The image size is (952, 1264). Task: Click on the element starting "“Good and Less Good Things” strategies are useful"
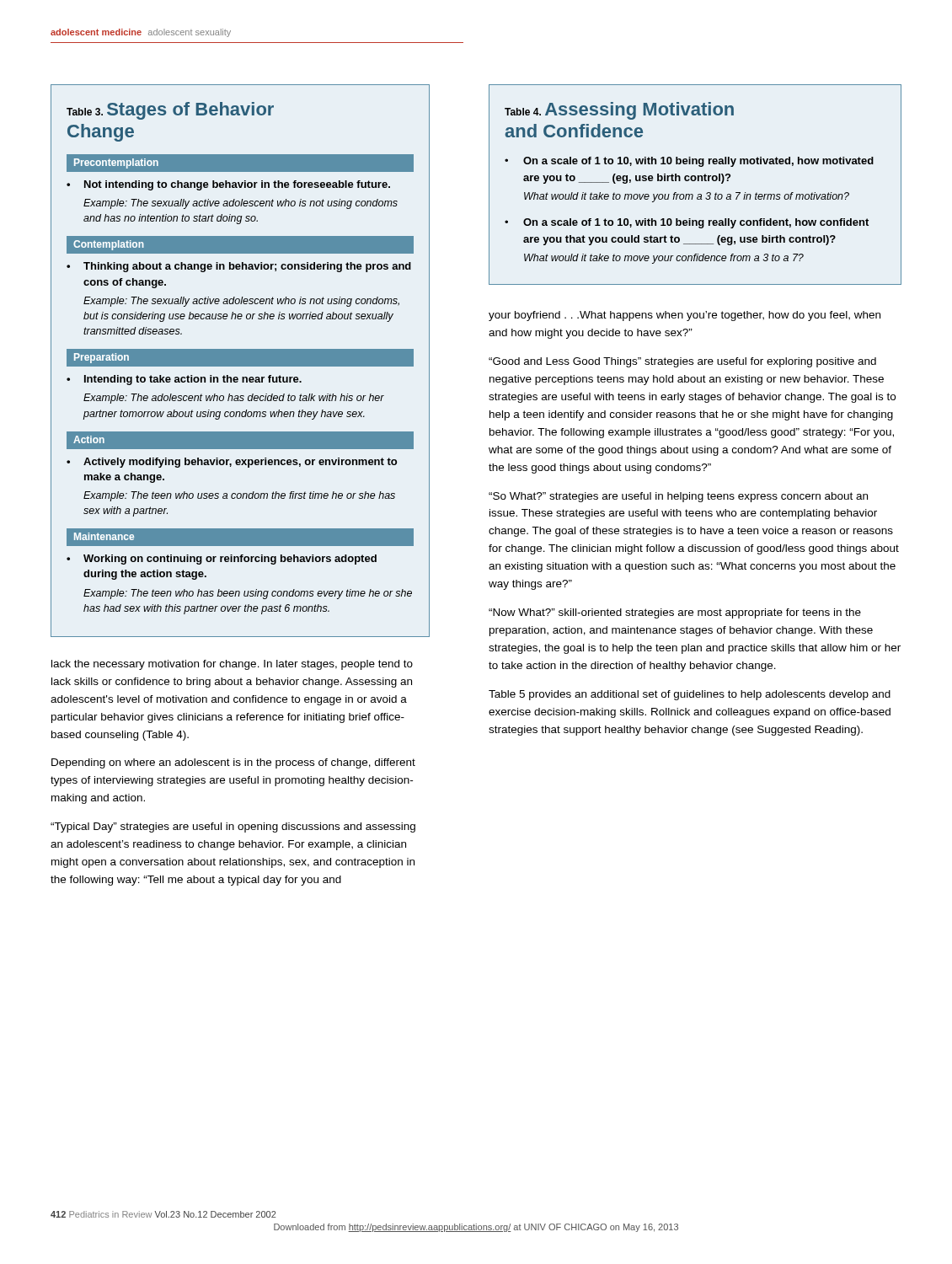(692, 414)
